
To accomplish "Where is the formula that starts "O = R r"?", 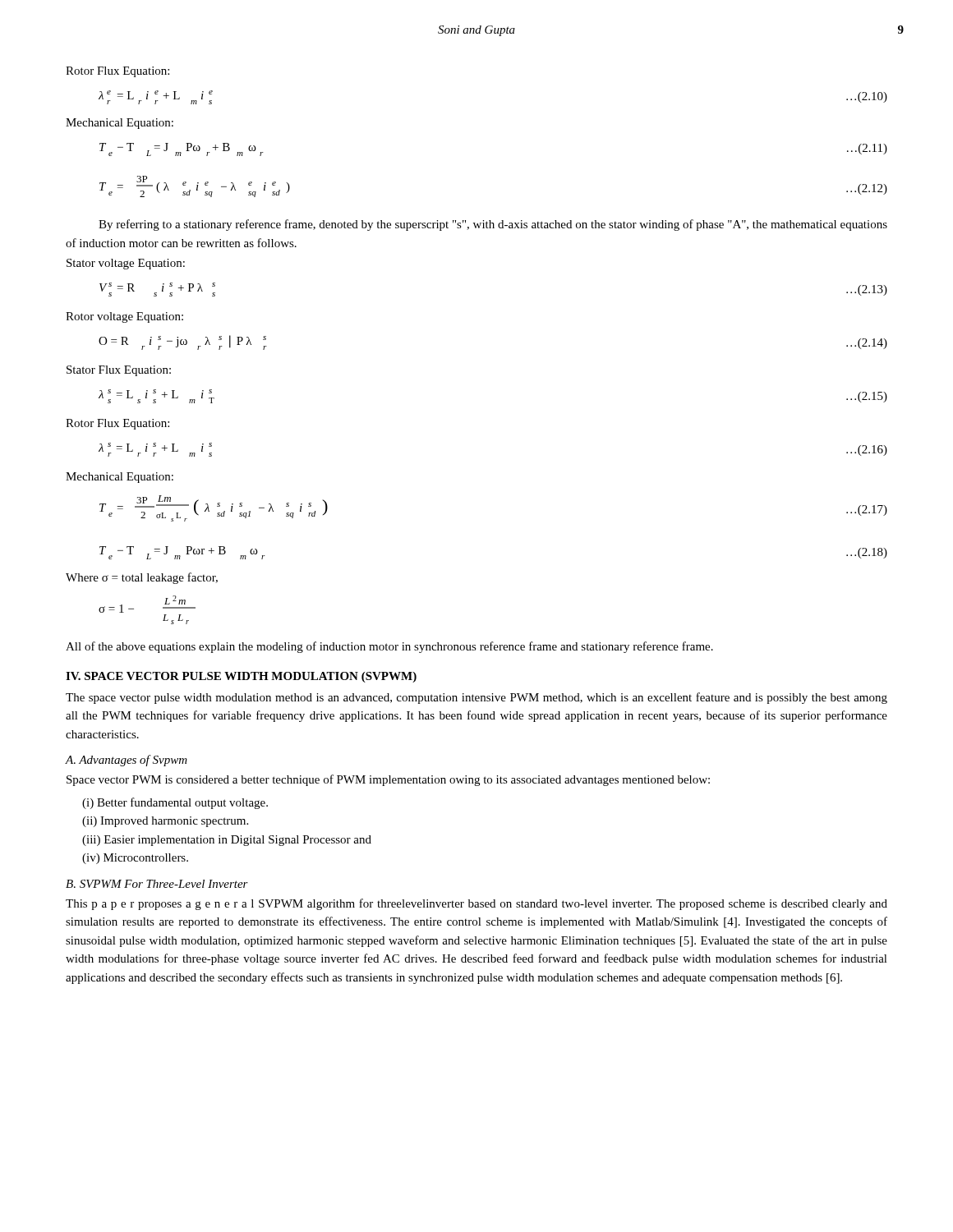I will pos(178,342).
